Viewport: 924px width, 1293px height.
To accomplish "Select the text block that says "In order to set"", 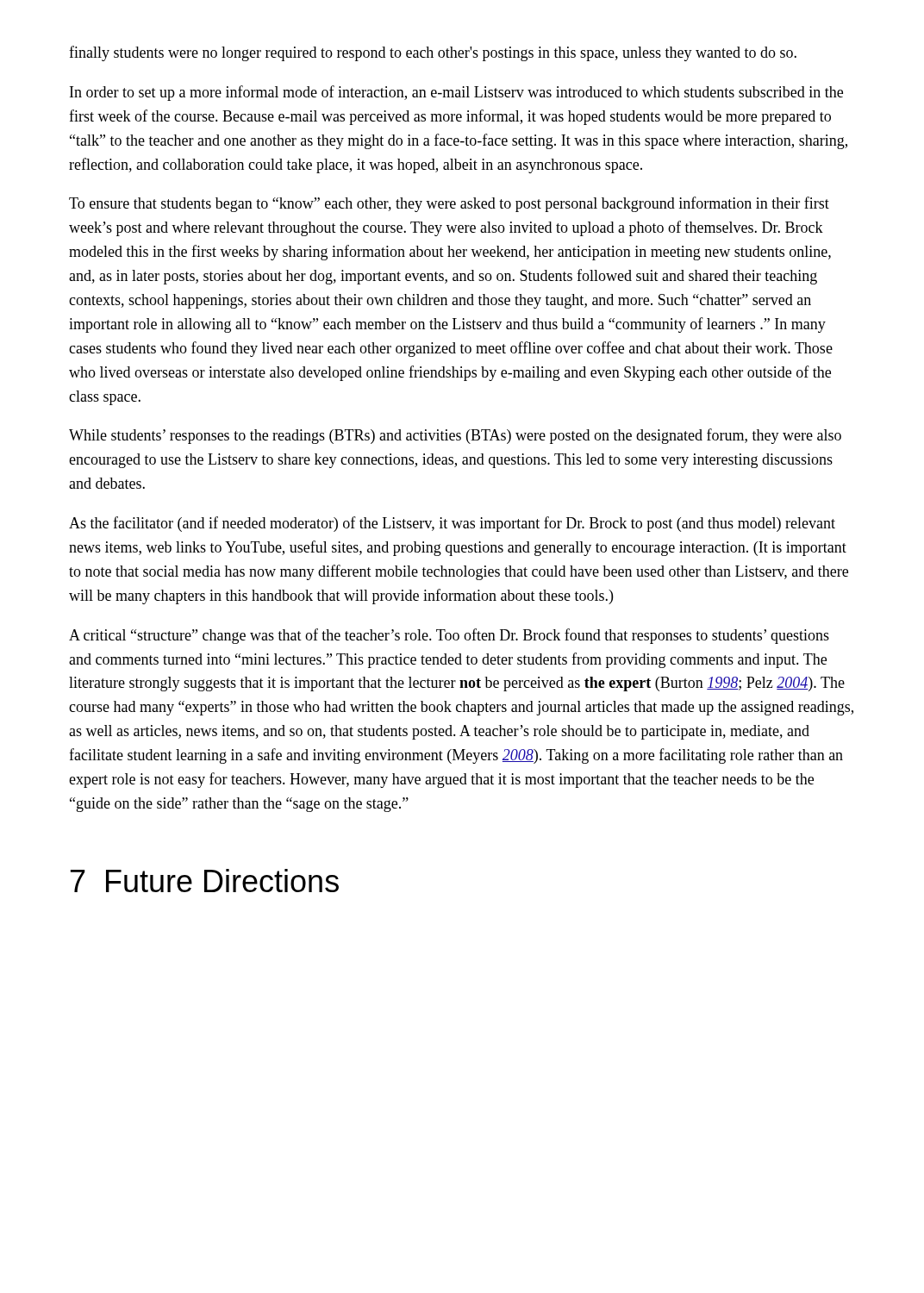I will [x=462, y=129].
